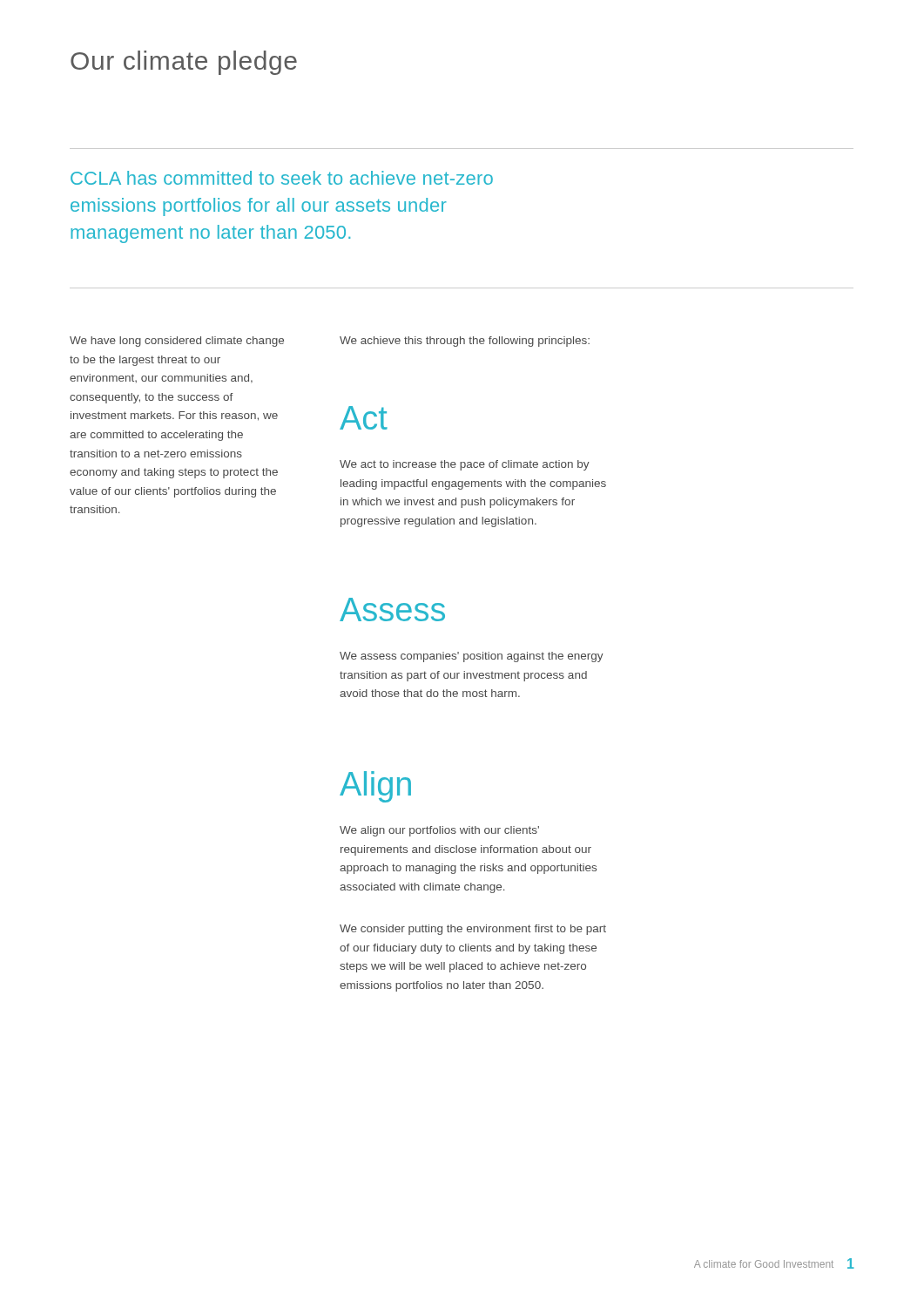Locate the block of text that opens with "We consider putting"
The image size is (924, 1307).
coord(473,957)
